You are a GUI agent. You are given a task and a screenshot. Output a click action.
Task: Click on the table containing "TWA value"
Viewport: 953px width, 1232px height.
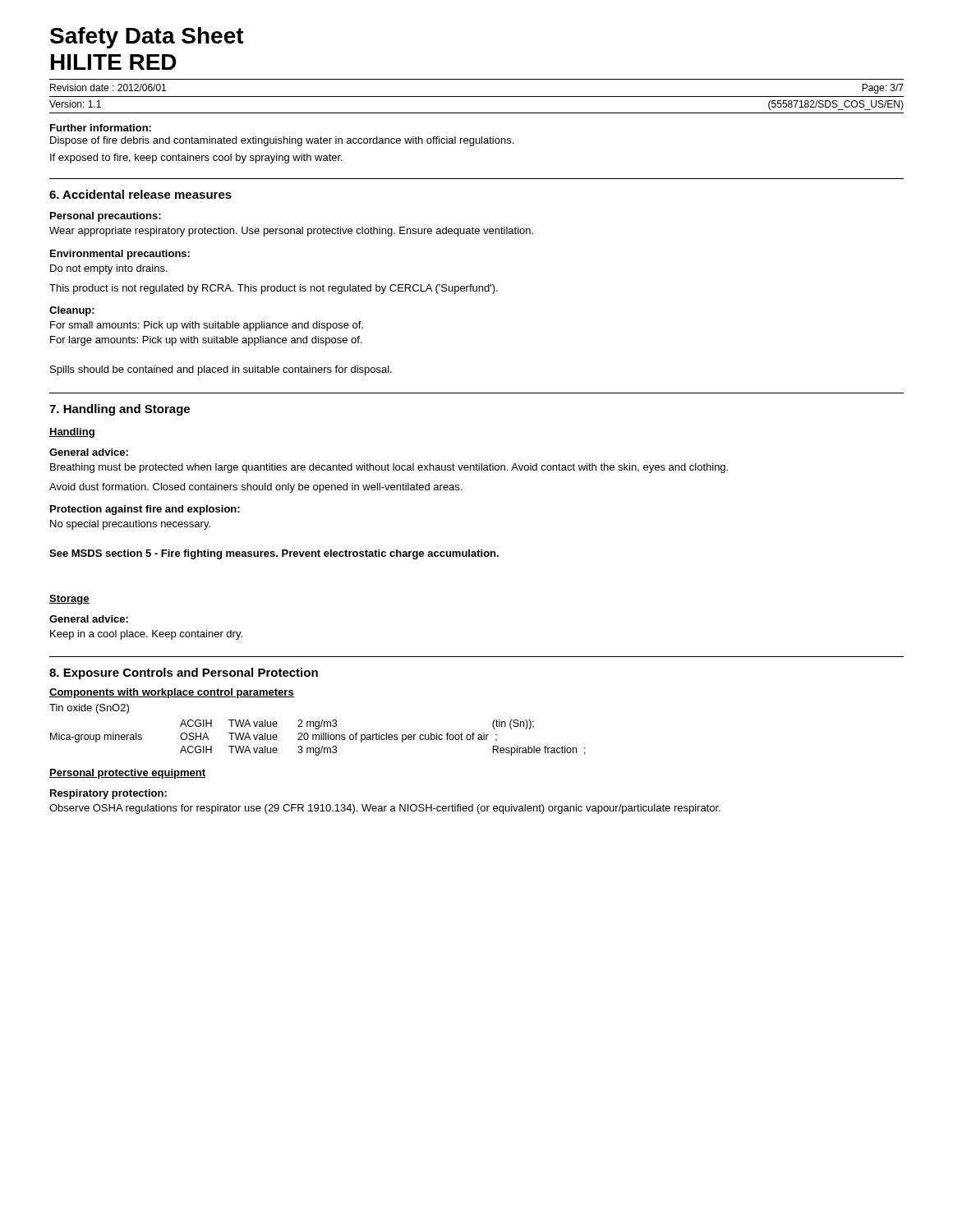point(476,737)
